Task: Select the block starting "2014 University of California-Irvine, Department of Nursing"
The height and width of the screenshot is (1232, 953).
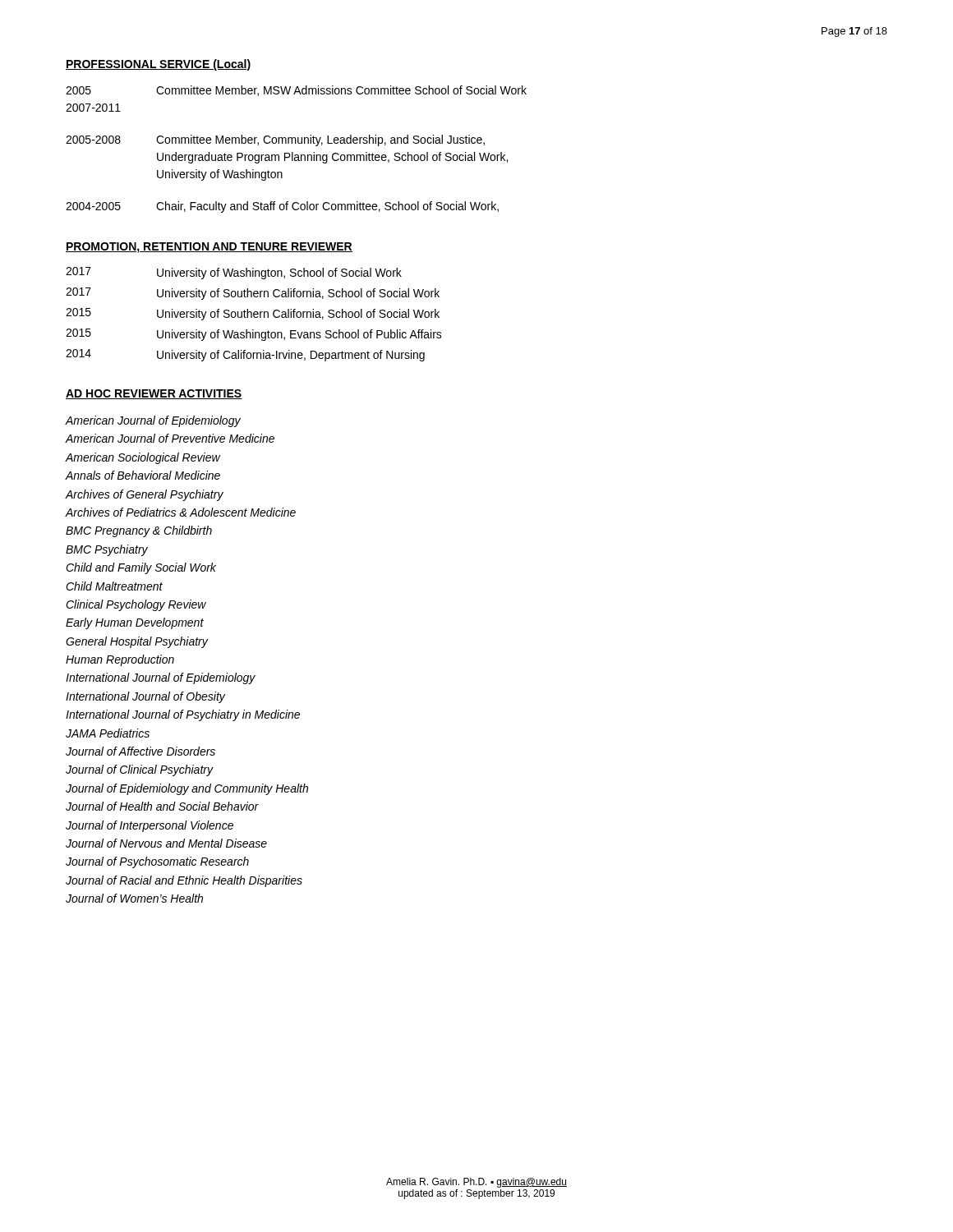Action: click(245, 355)
